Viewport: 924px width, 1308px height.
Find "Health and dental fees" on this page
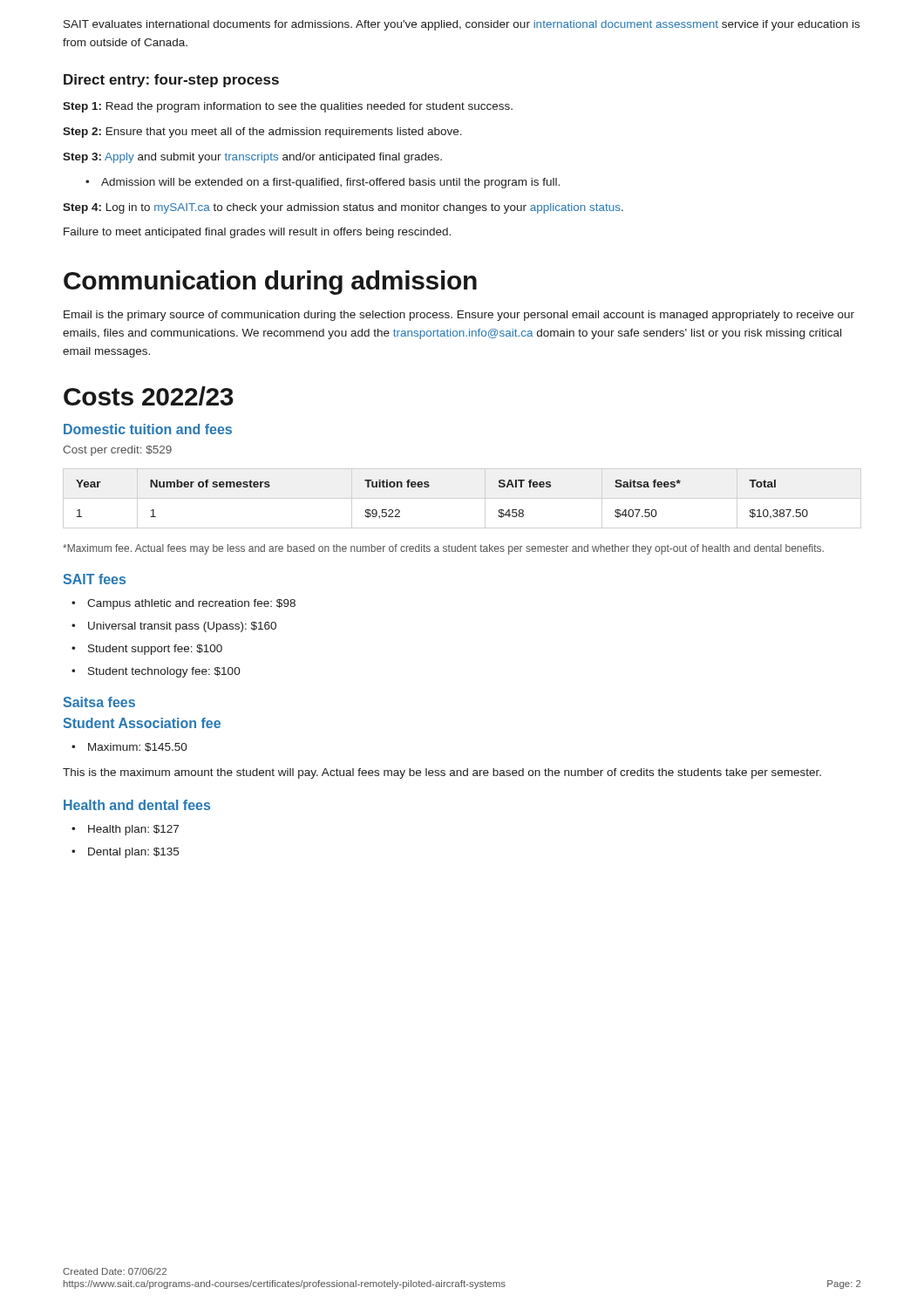pos(137,805)
